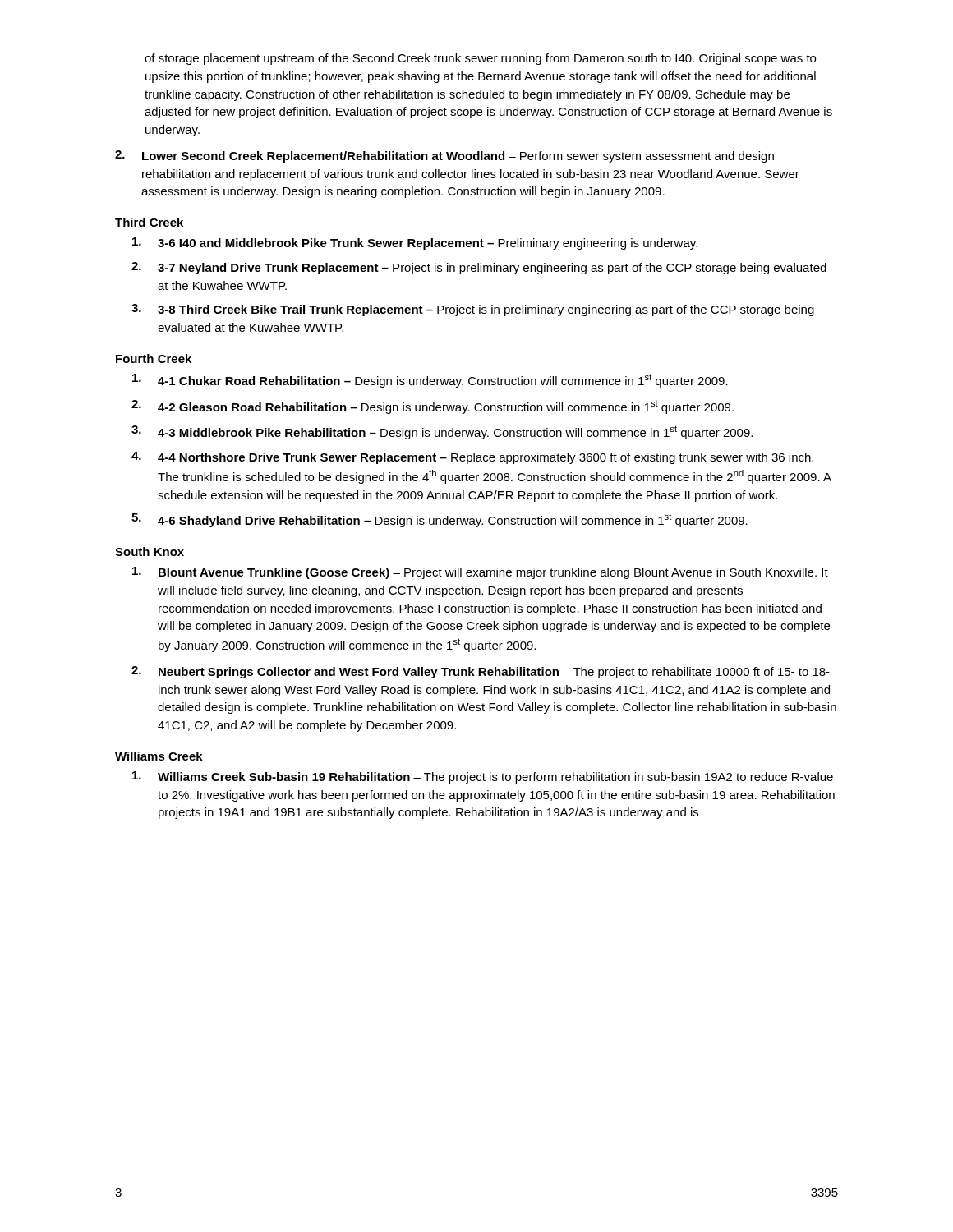Navigate to the text starting "4-1 Chukar Road Rehabilitation – Design is underway."
Screen dimensions: 1232x953
click(485, 380)
